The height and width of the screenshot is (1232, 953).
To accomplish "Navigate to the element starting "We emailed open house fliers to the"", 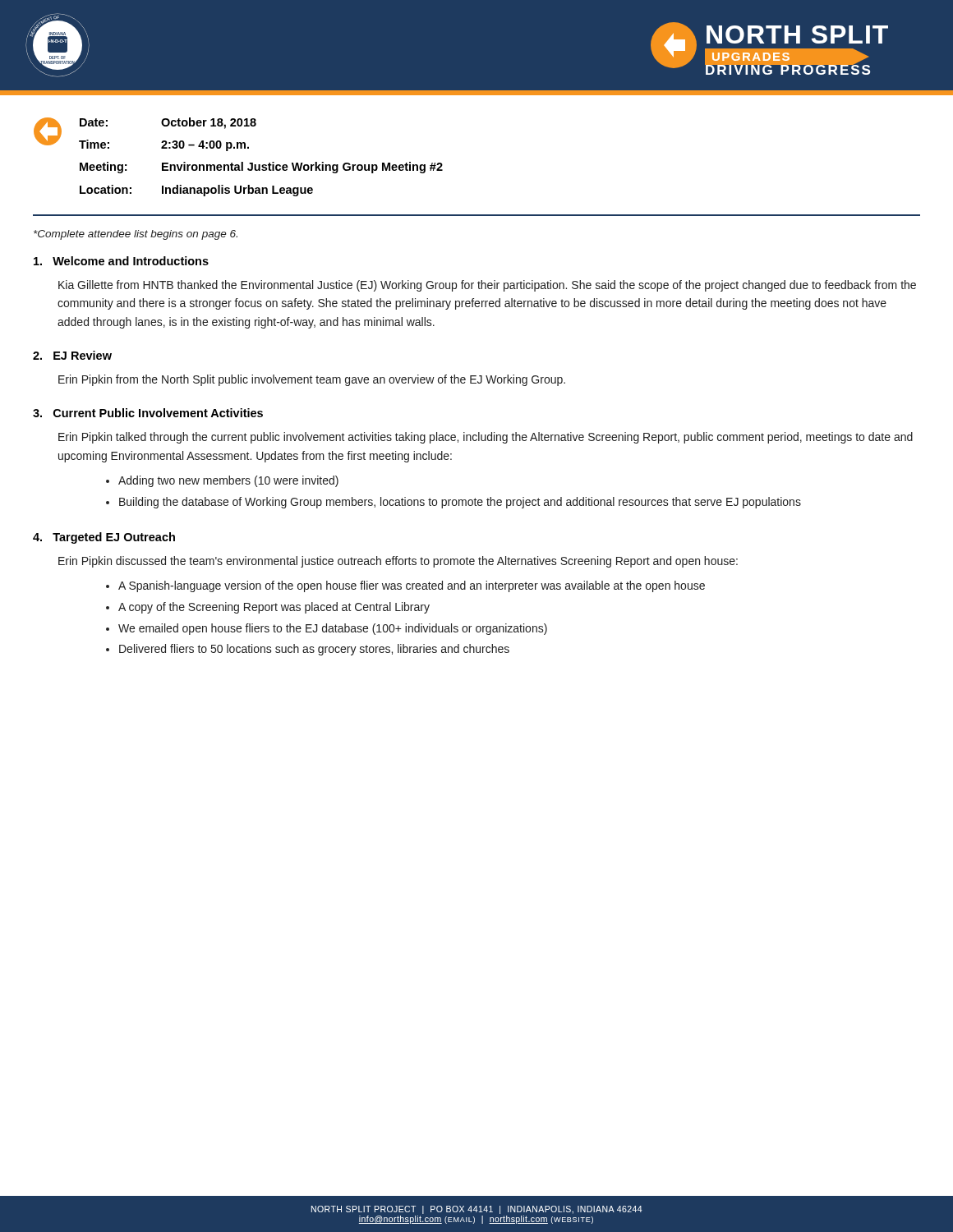I will point(501,629).
